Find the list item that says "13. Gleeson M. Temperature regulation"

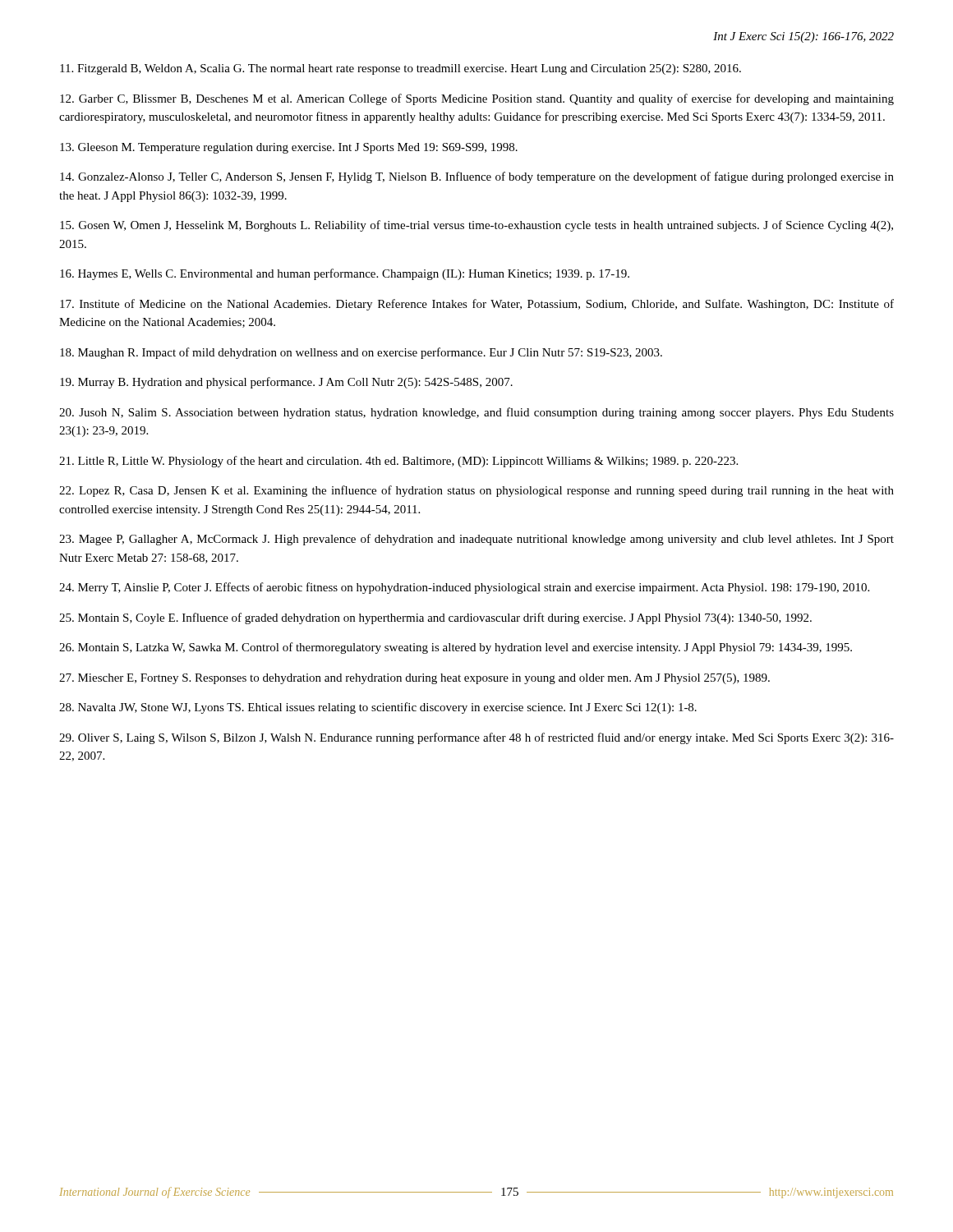pos(289,147)
